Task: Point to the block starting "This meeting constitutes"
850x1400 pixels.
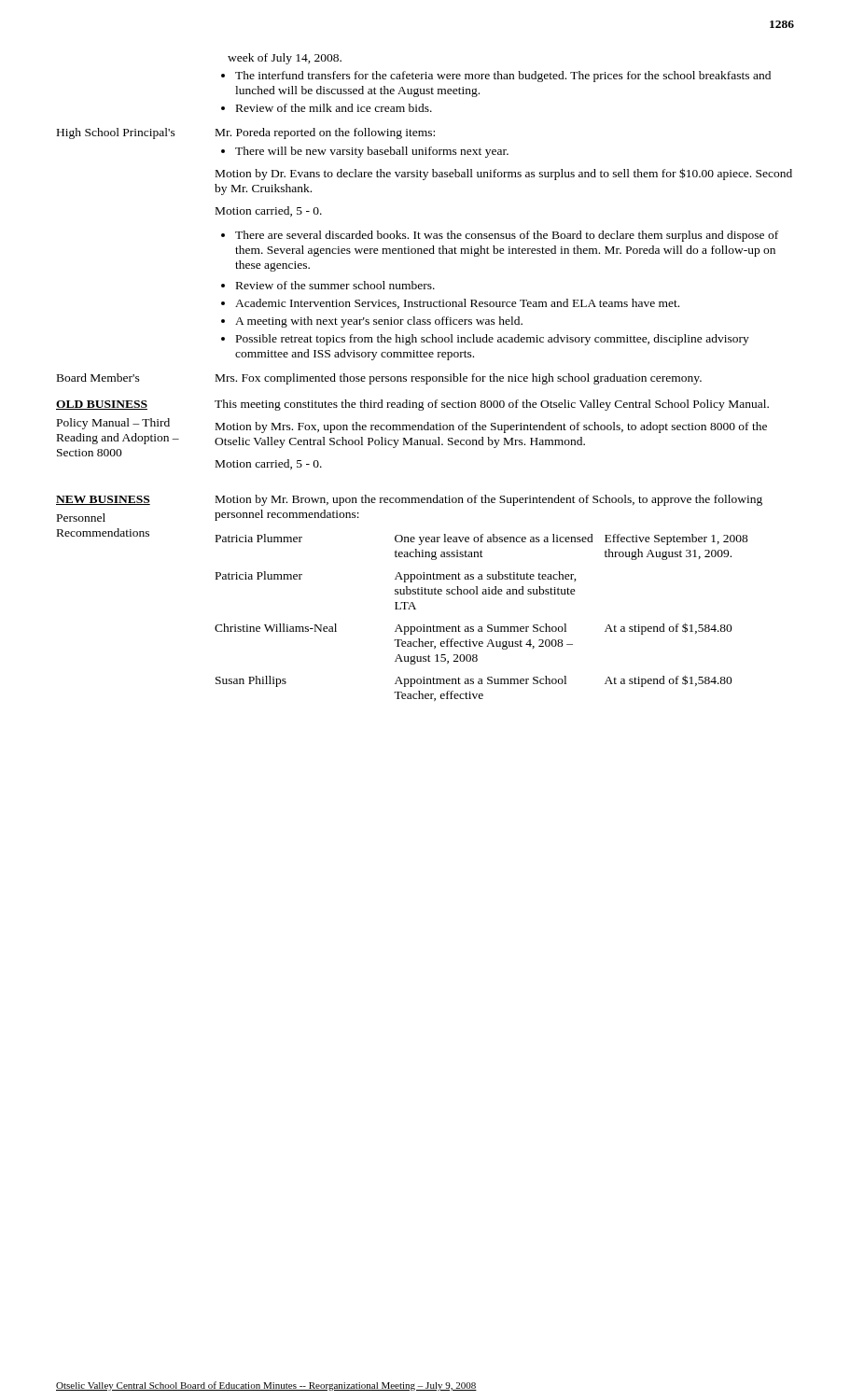Action: point(492,404)
